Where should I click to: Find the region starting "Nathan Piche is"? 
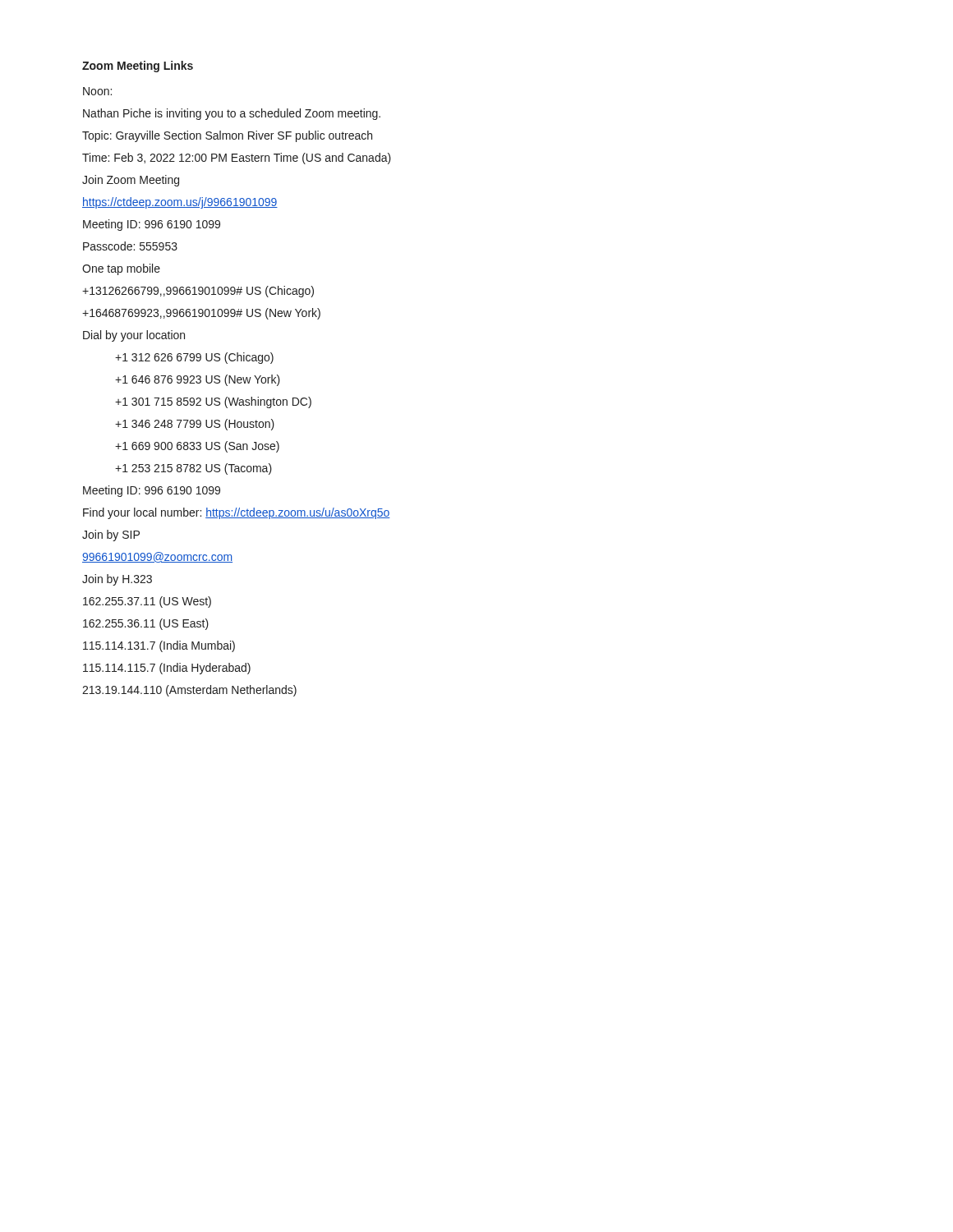point(232,113)
